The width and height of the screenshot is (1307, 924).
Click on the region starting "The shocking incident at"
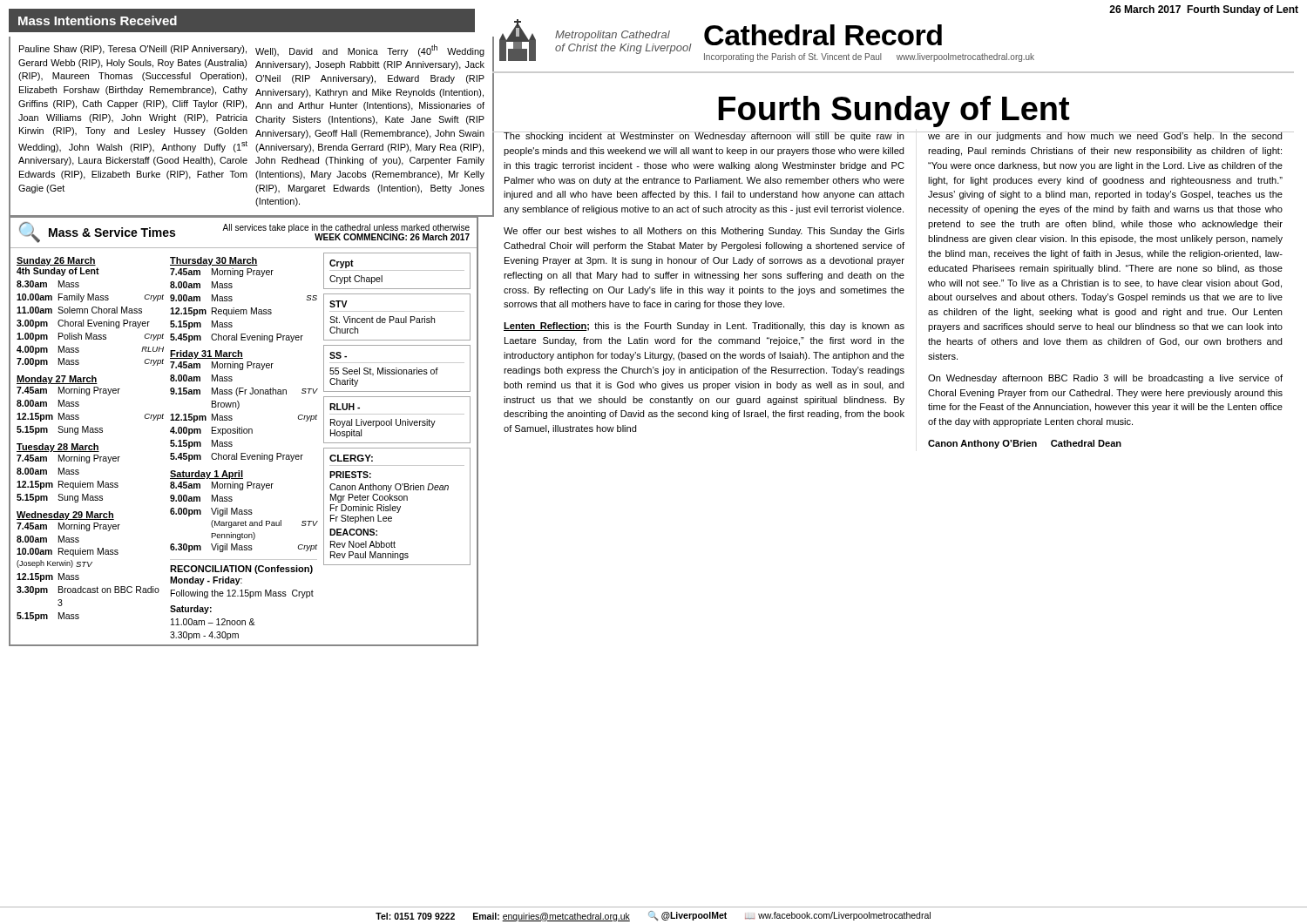[x=704, y=283]
